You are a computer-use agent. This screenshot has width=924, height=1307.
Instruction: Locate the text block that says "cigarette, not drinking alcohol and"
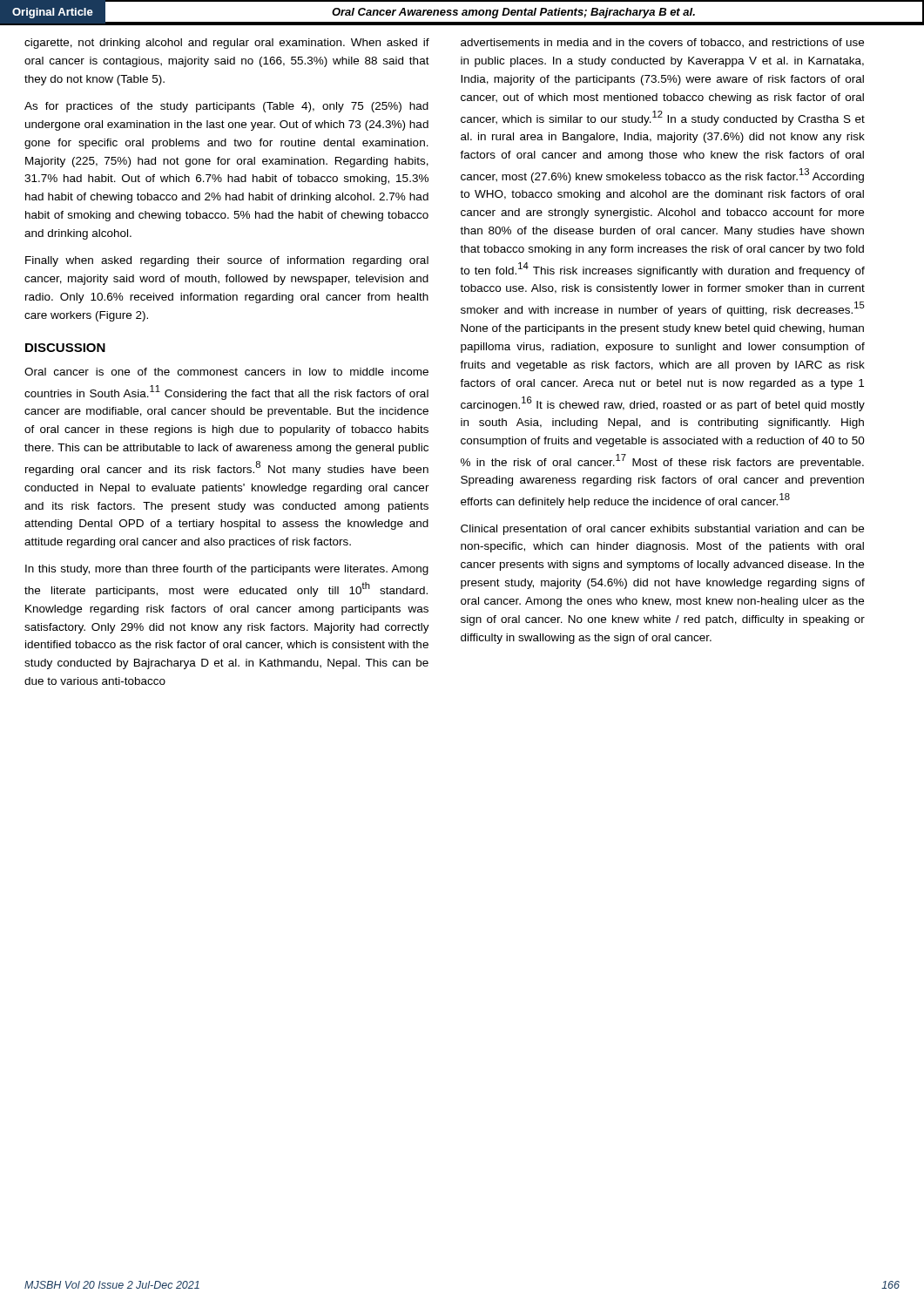227,61
